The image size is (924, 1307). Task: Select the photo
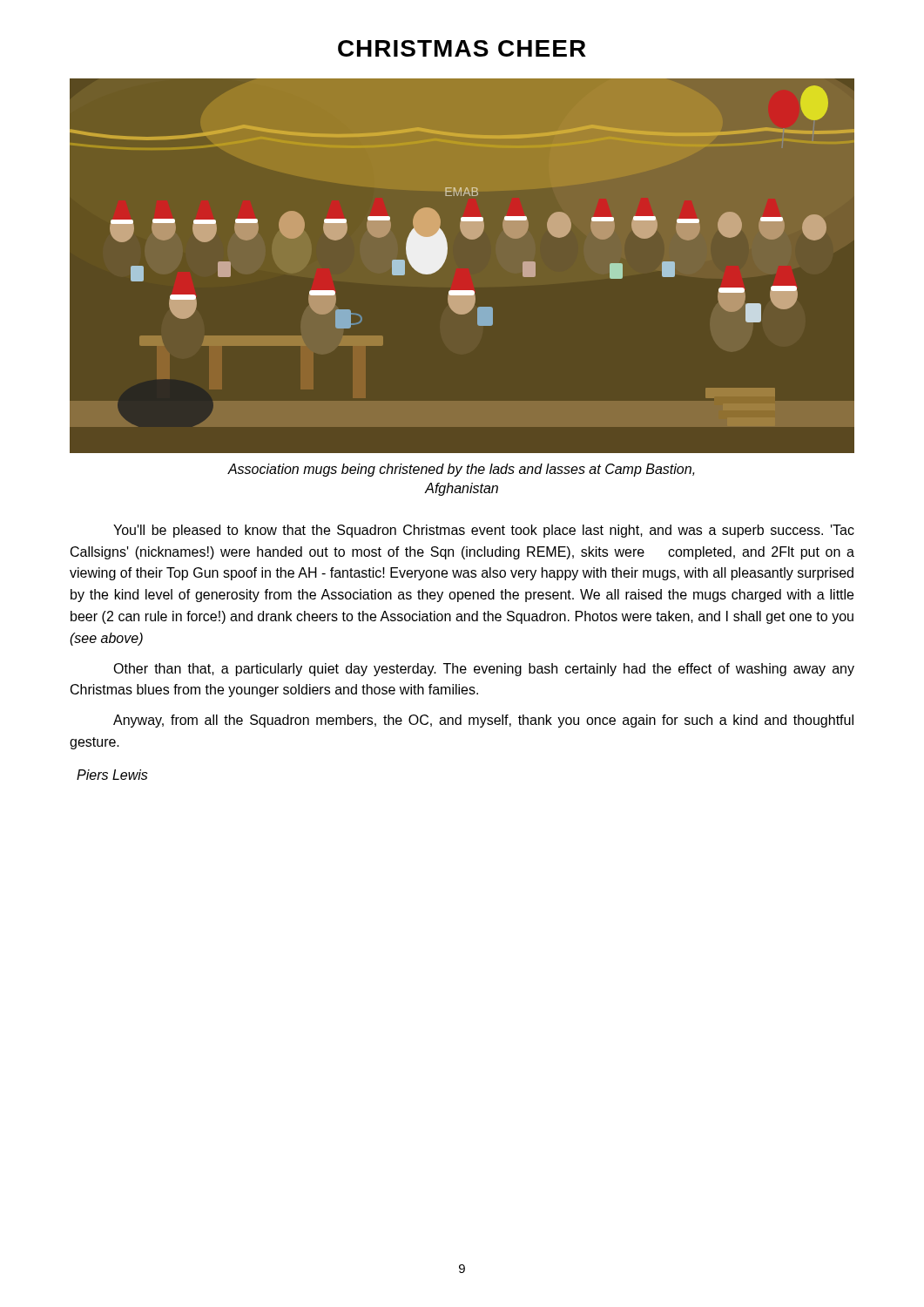coord(462,266)
